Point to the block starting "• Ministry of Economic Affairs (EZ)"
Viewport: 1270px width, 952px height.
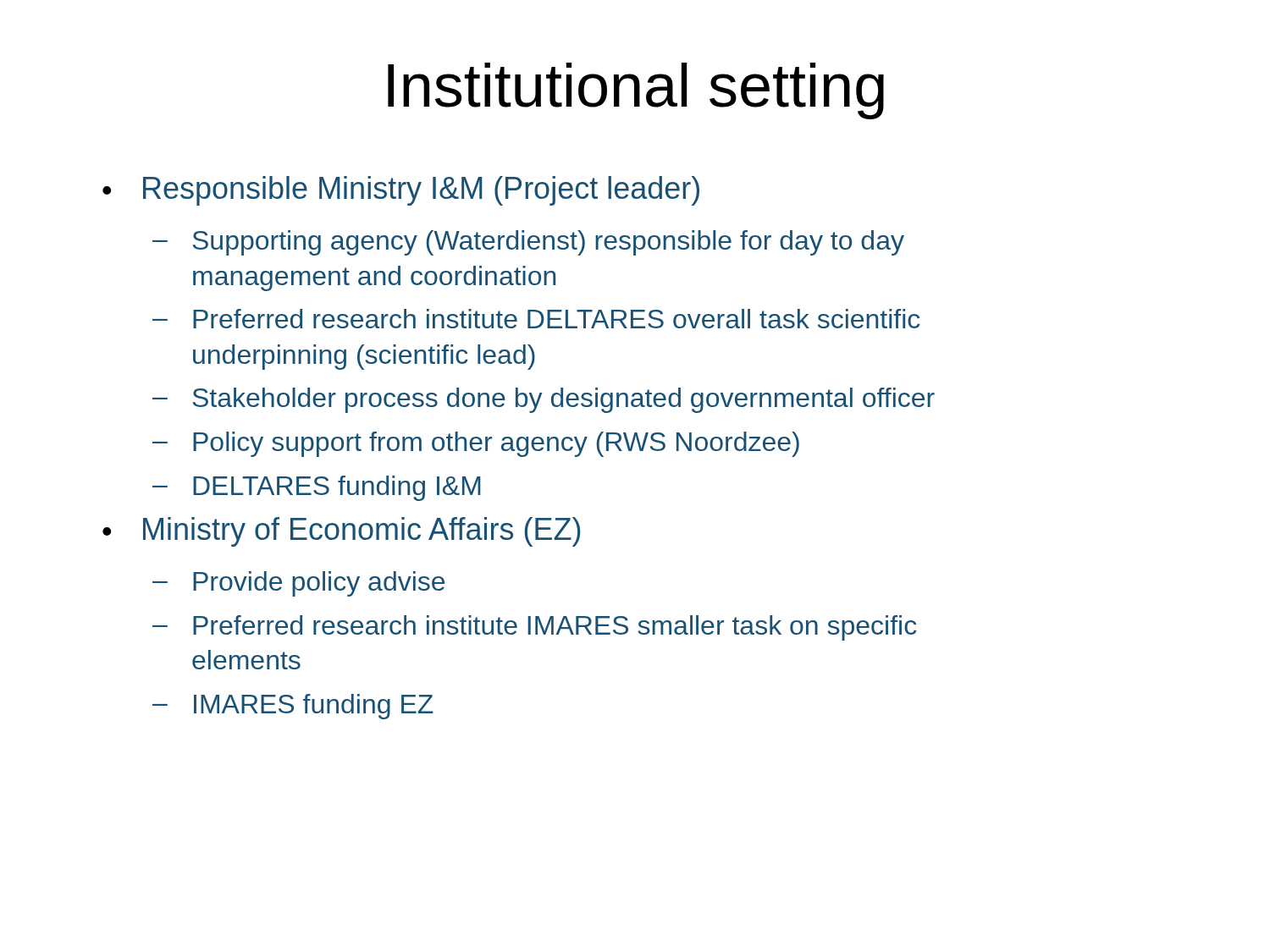(342, 531)
